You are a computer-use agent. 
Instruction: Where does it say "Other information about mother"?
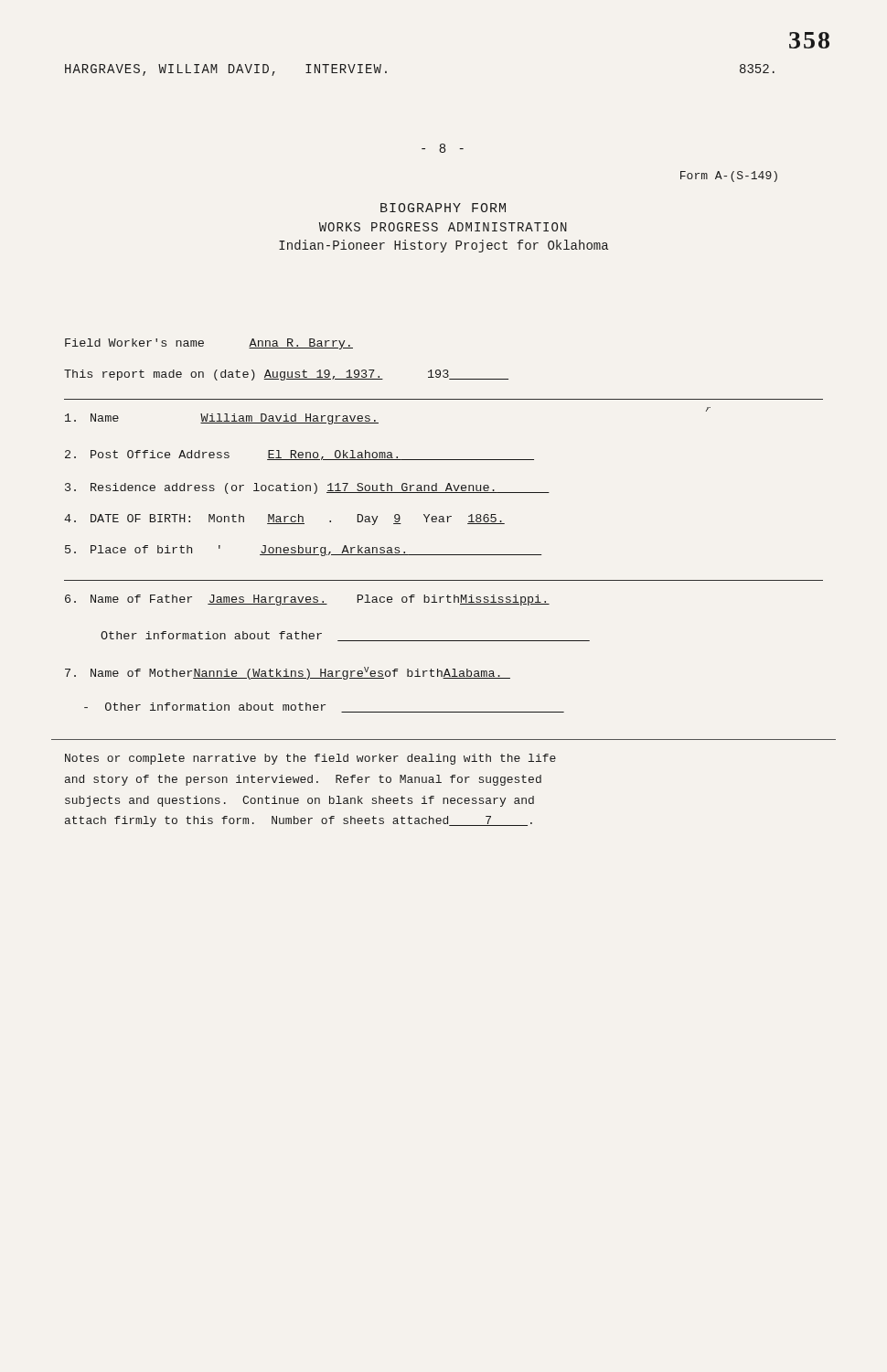(323, 708)
